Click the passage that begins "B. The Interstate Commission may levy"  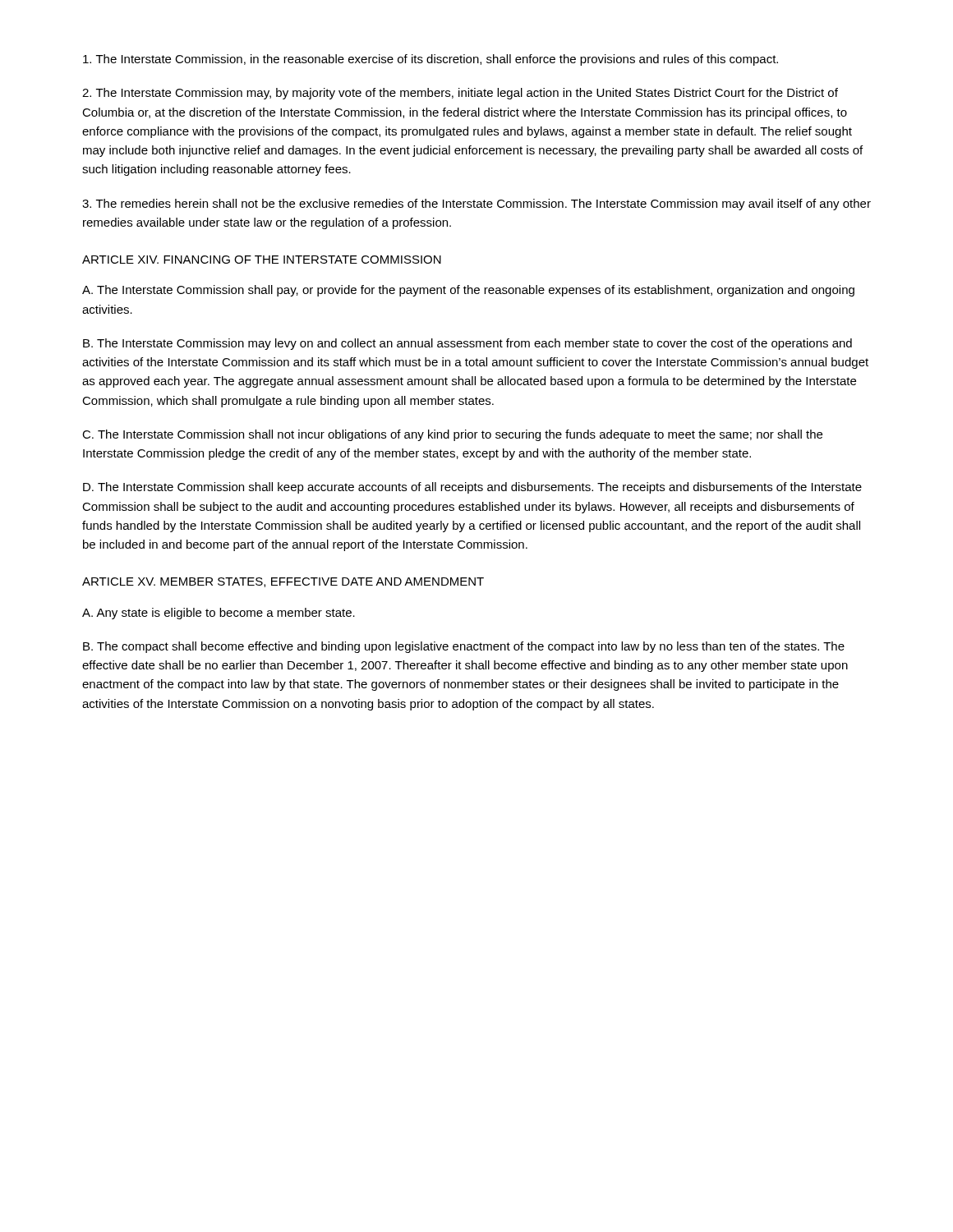click(x=475, y=371)
